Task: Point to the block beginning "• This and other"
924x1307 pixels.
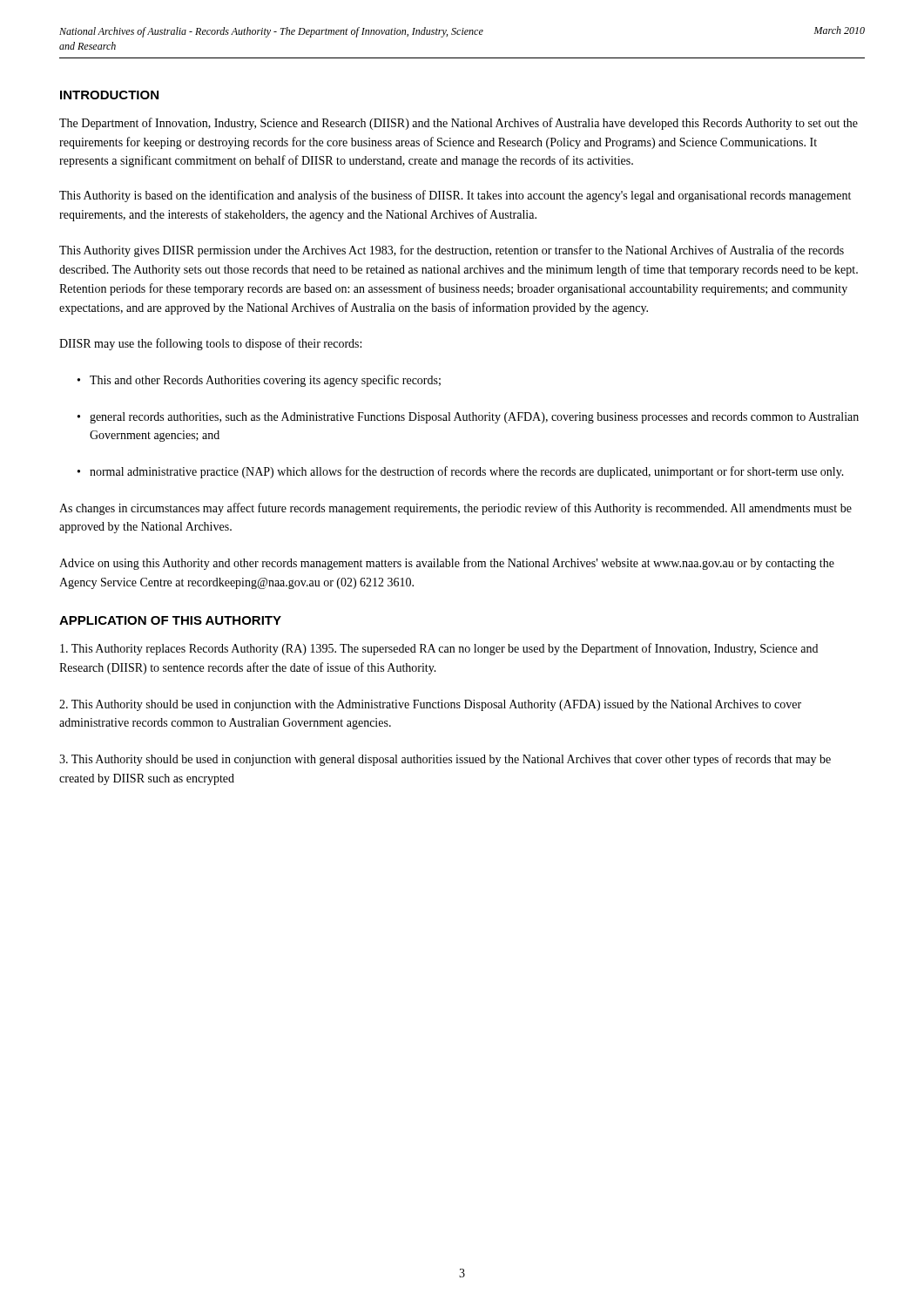Action: point(259,381)
